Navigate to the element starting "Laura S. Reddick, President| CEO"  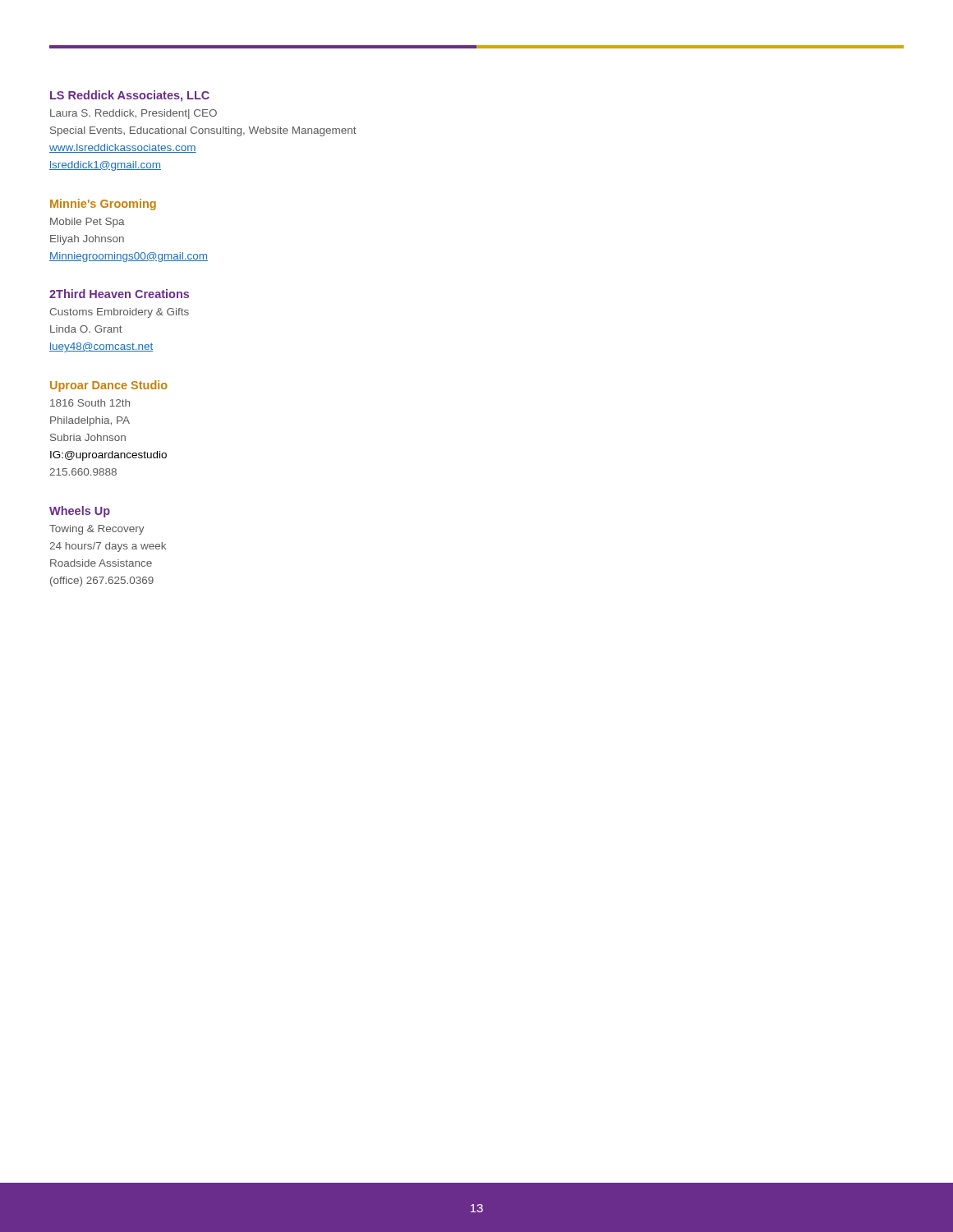point(134,114)
